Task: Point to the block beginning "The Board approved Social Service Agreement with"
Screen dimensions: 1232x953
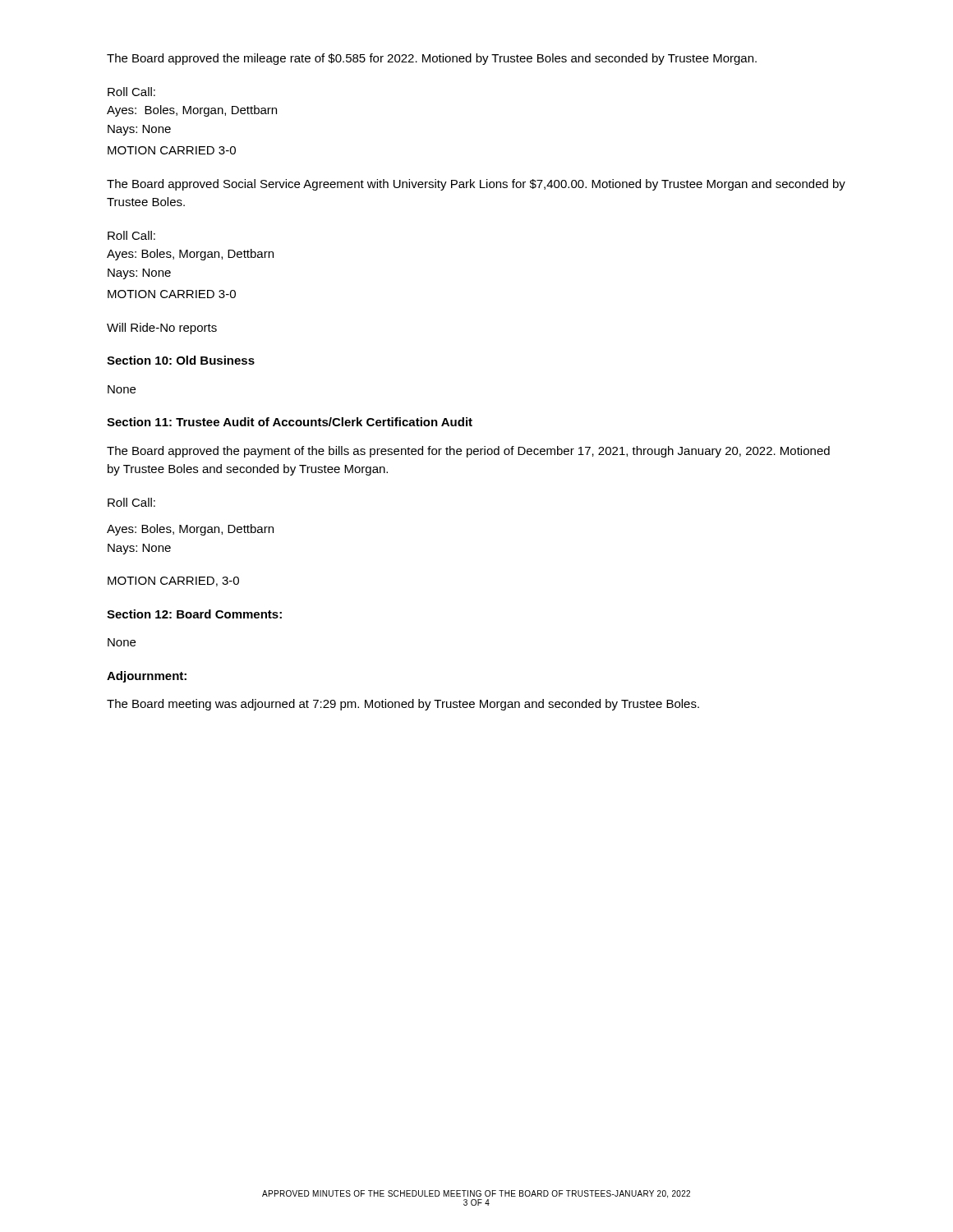Action: (x=476, y=192)
